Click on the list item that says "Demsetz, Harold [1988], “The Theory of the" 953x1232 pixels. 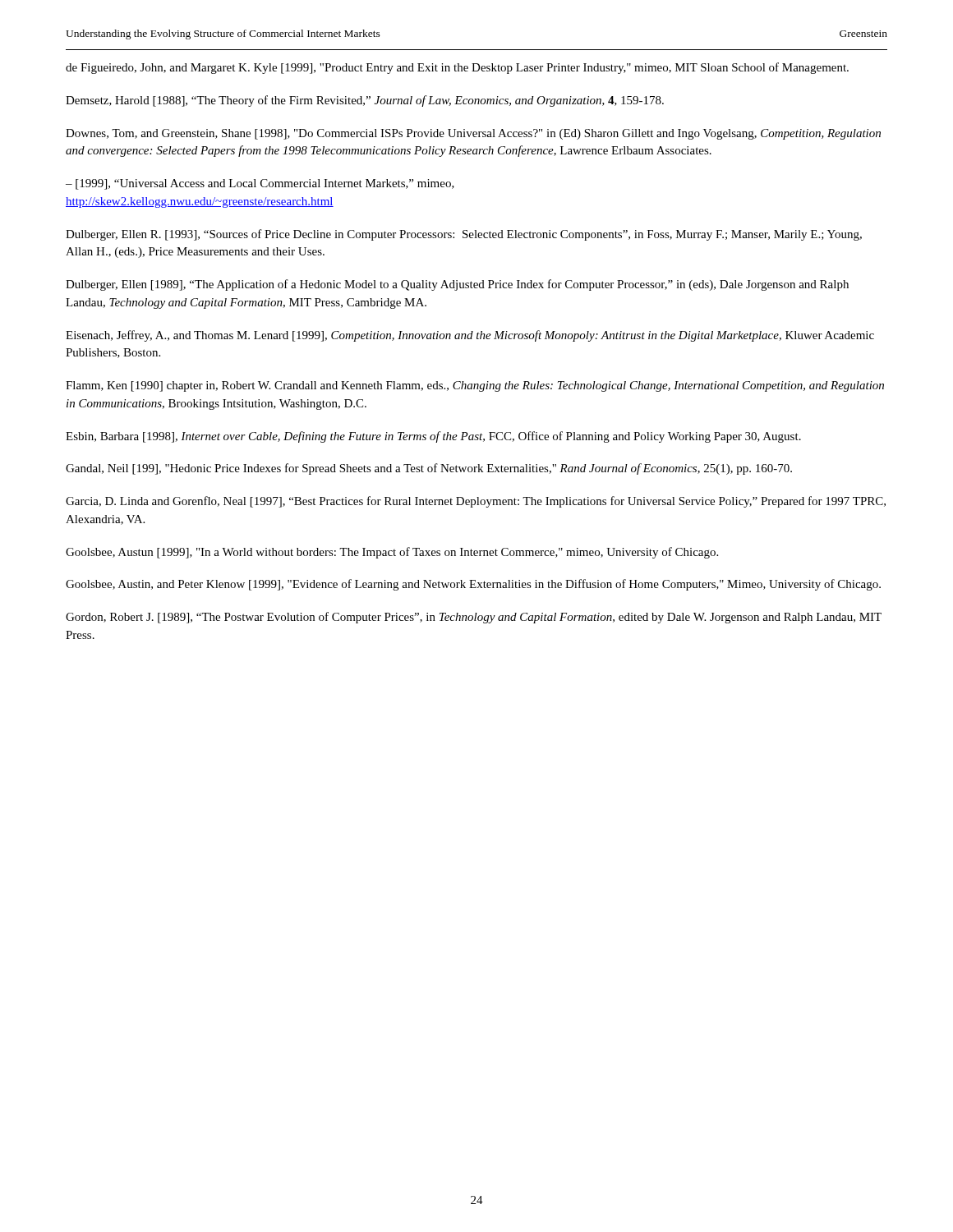(365, 100)
